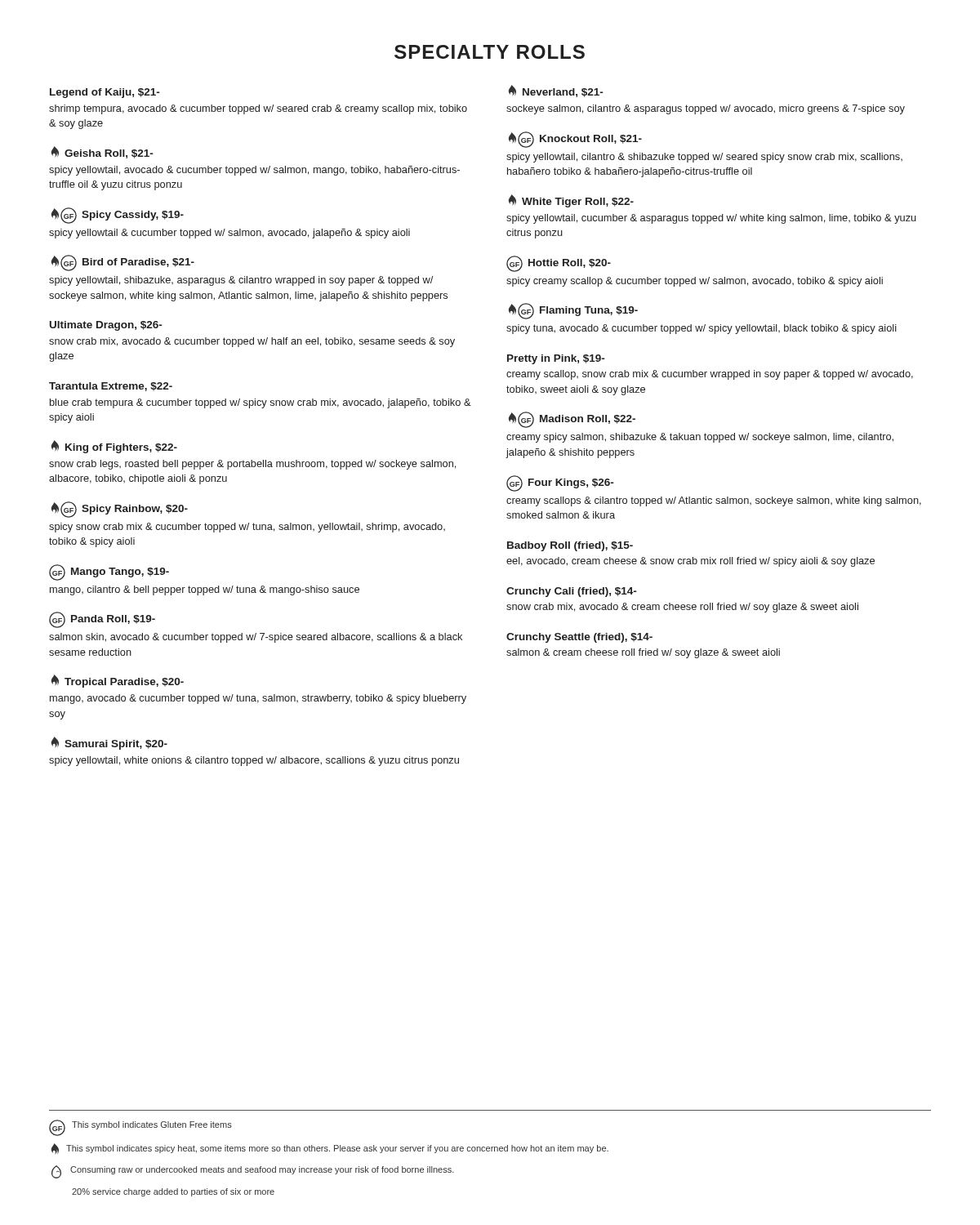Image resolution: width=980 pixels, height=1225 pixels.
Task: Locate the list item that reads "Pretty in Pink, $19- creamy"
Action: [719, 374]
